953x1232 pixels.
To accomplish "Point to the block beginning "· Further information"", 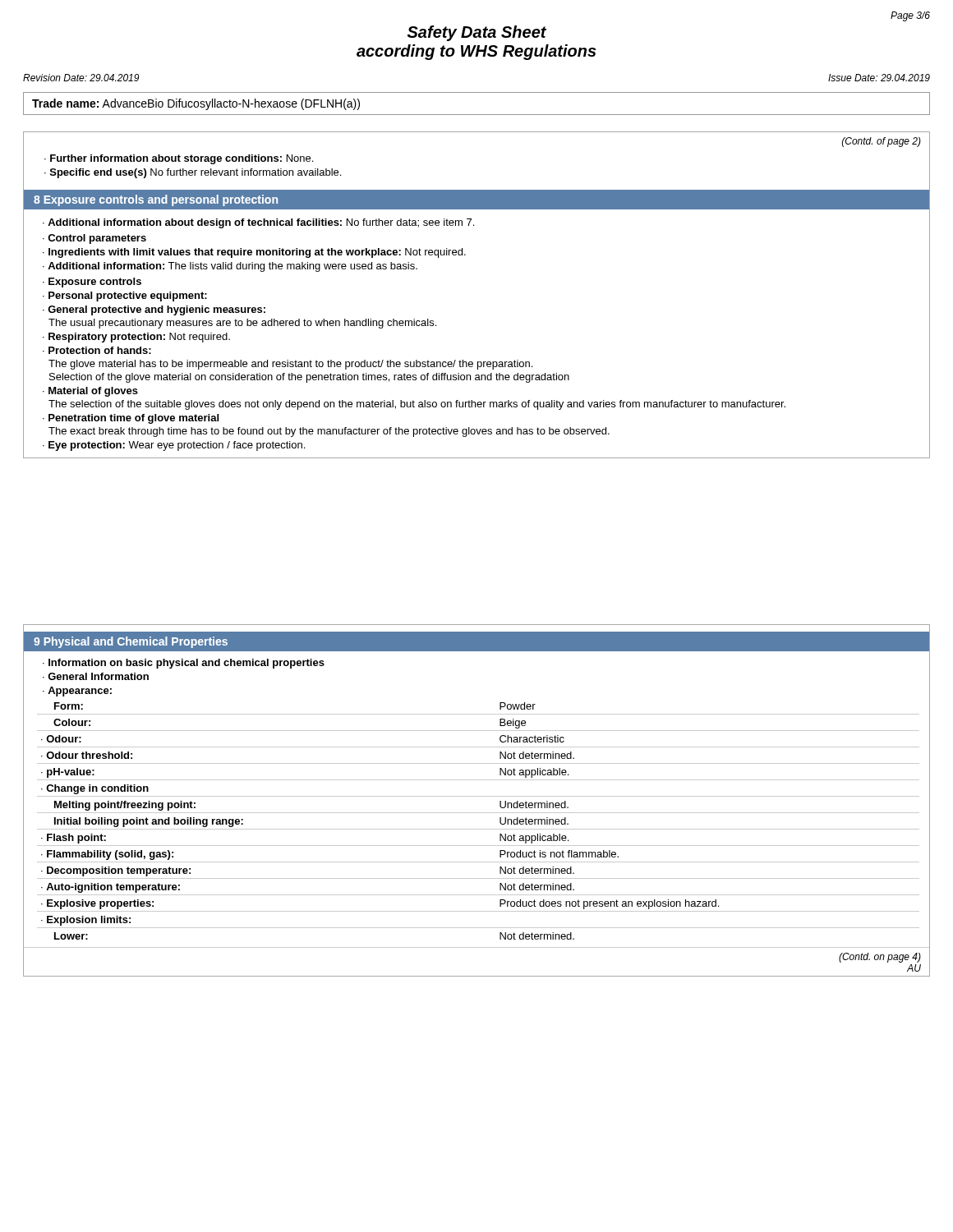I will (179, 158).
